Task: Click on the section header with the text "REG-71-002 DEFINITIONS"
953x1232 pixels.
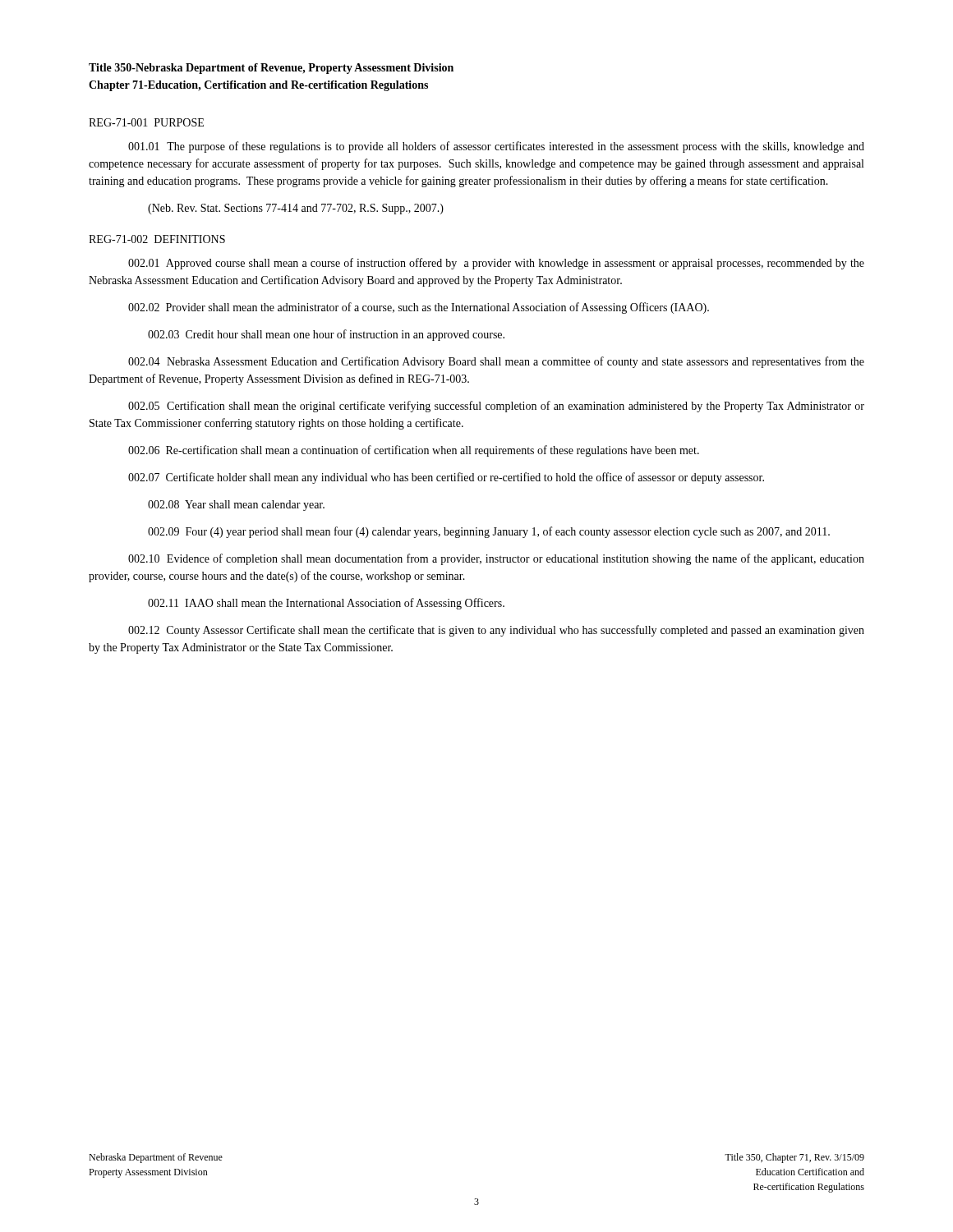Action: [x=157, y=239]
